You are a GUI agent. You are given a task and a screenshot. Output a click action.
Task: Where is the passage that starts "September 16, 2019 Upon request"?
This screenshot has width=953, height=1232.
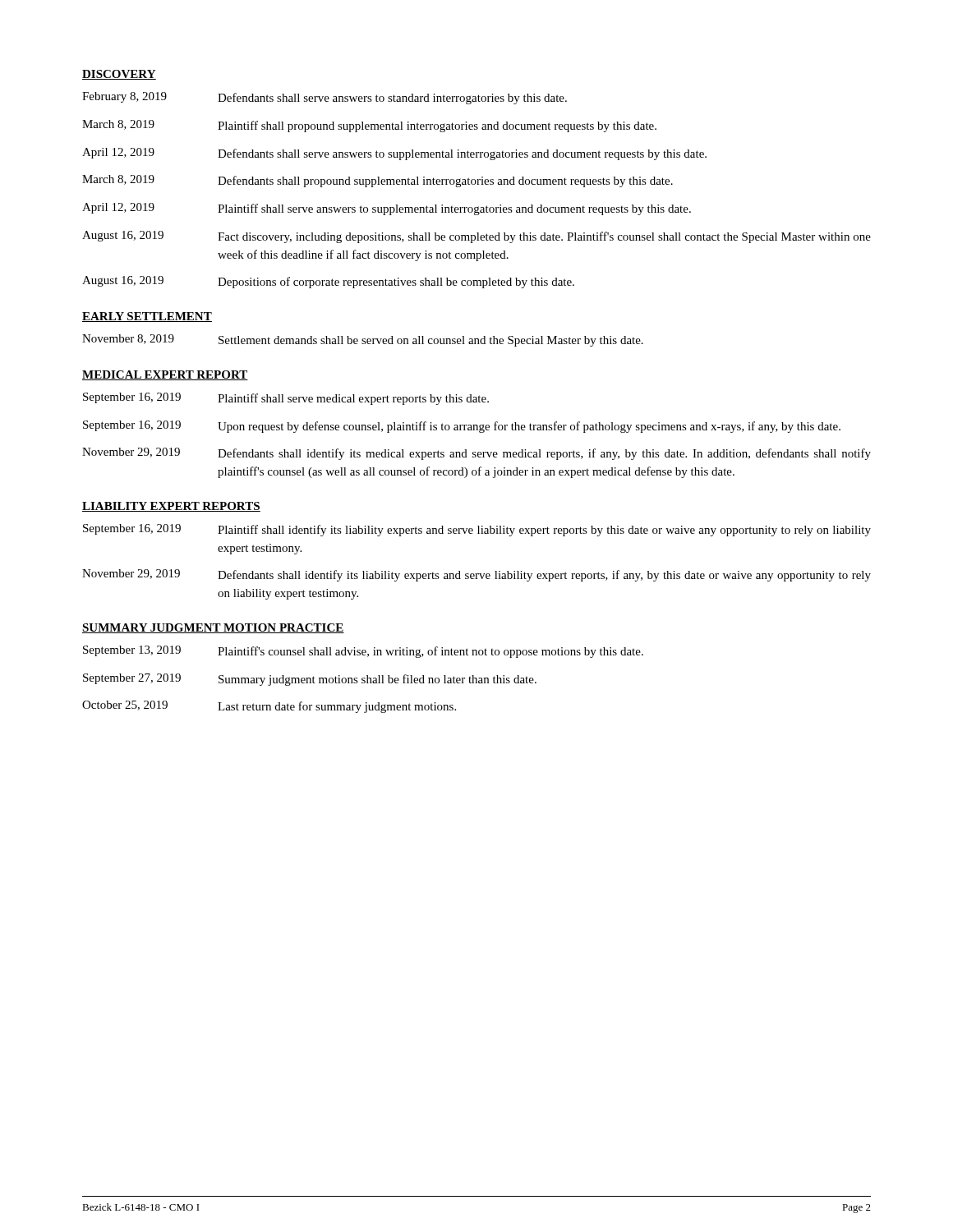tap(476, 427)
